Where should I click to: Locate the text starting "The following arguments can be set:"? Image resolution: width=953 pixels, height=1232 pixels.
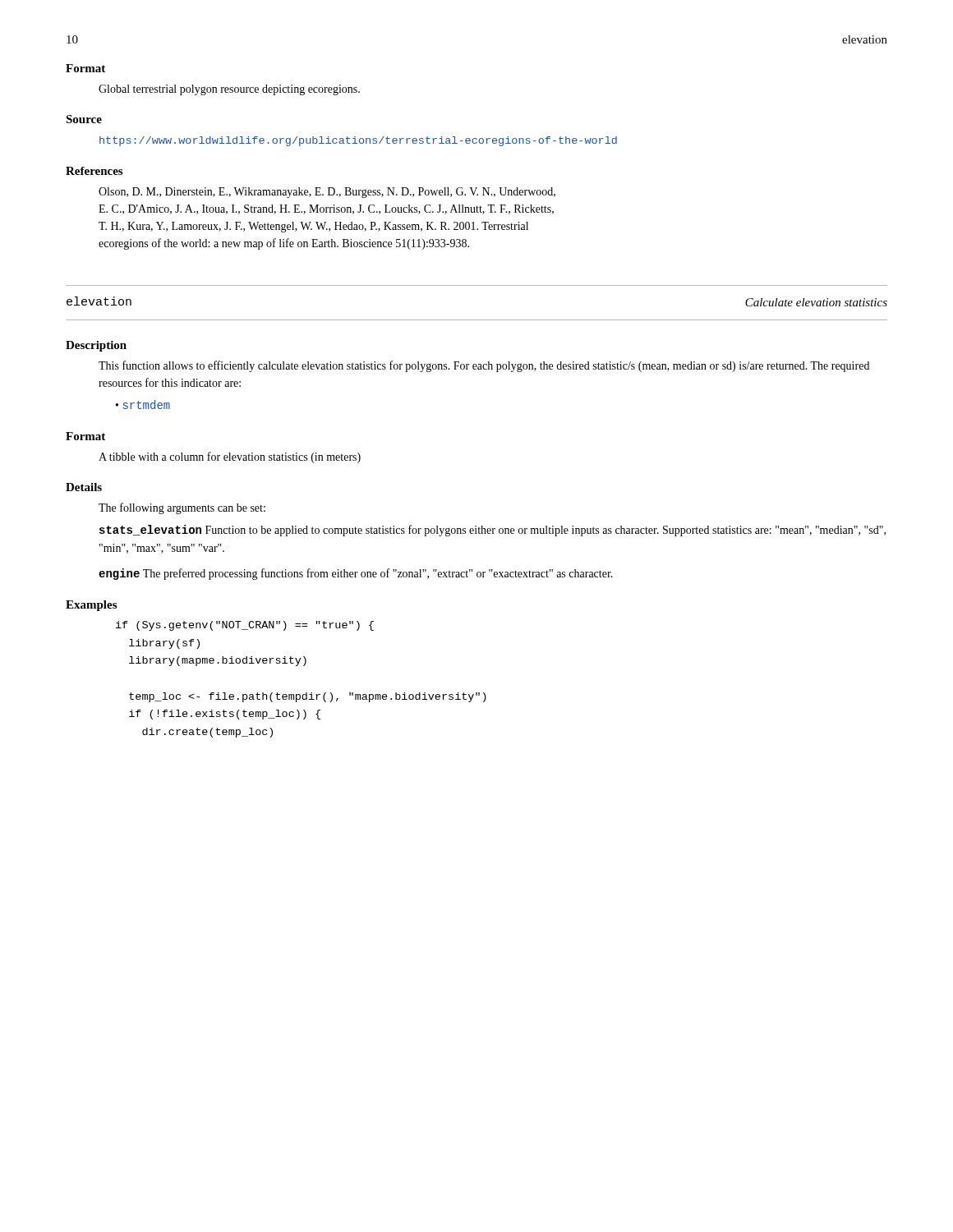[x=182, y=508]
